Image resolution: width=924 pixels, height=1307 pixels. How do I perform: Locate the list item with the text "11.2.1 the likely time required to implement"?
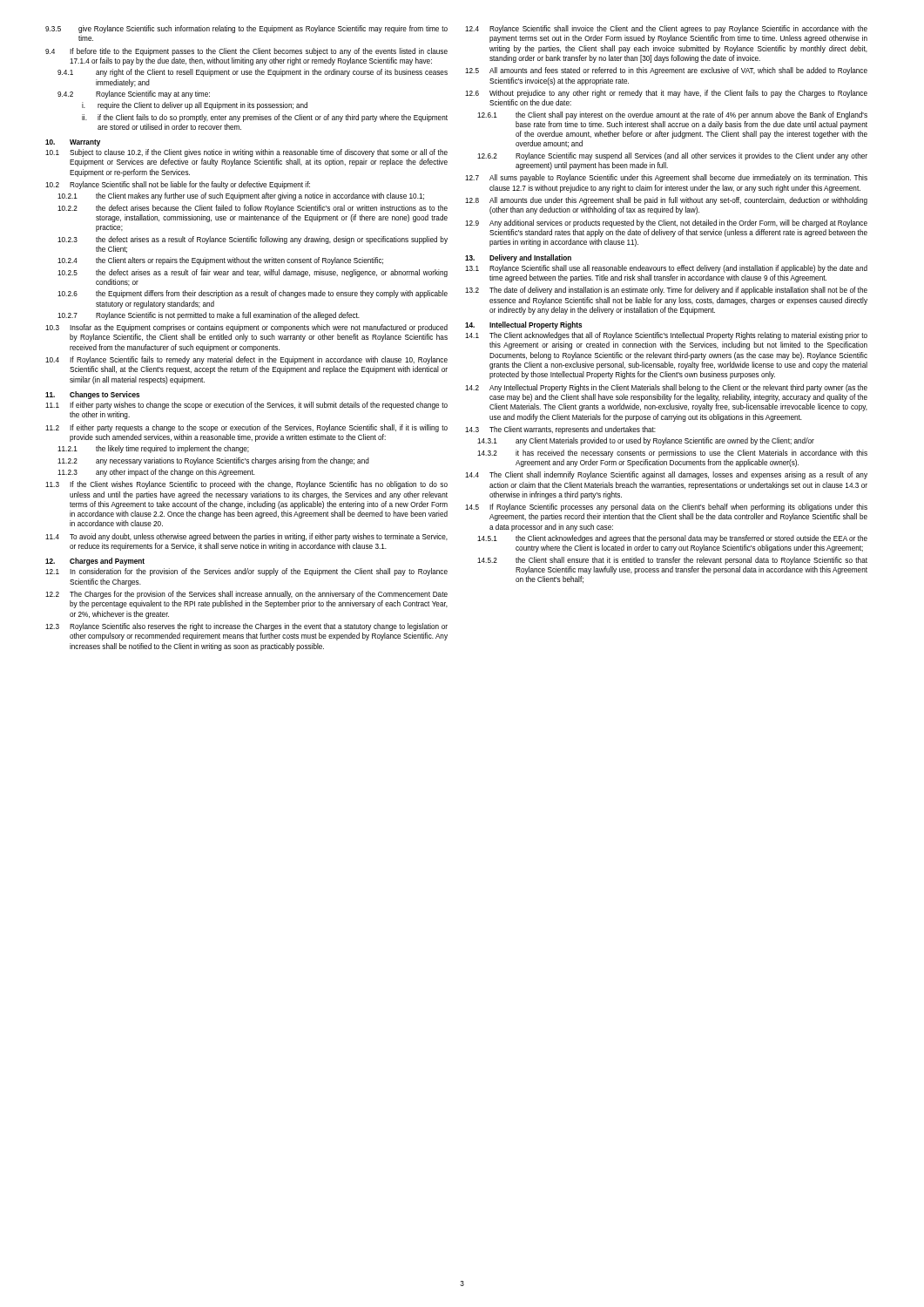pos(253,450)
